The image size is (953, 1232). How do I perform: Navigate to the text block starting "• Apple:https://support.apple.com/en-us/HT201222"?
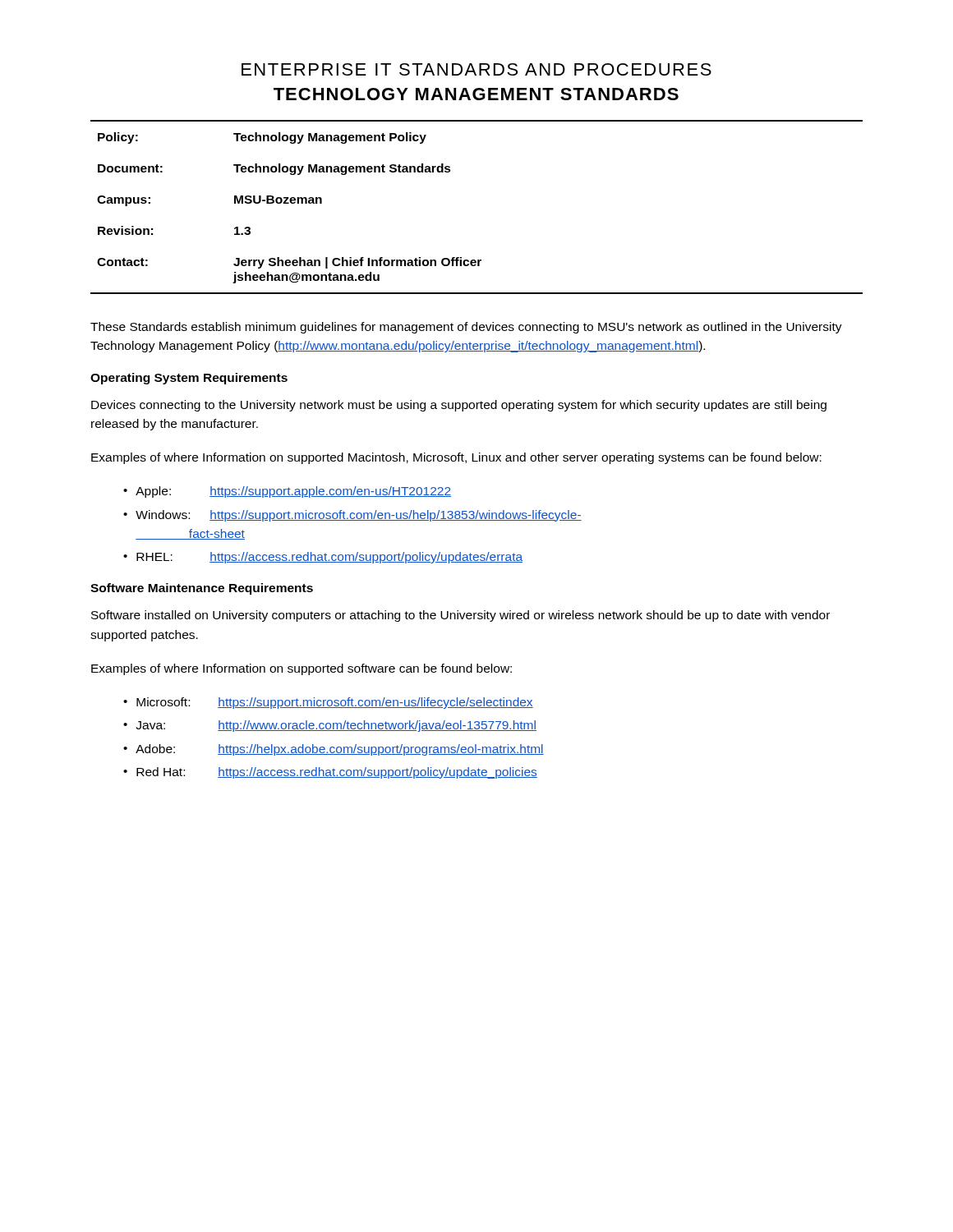[287, 491]
